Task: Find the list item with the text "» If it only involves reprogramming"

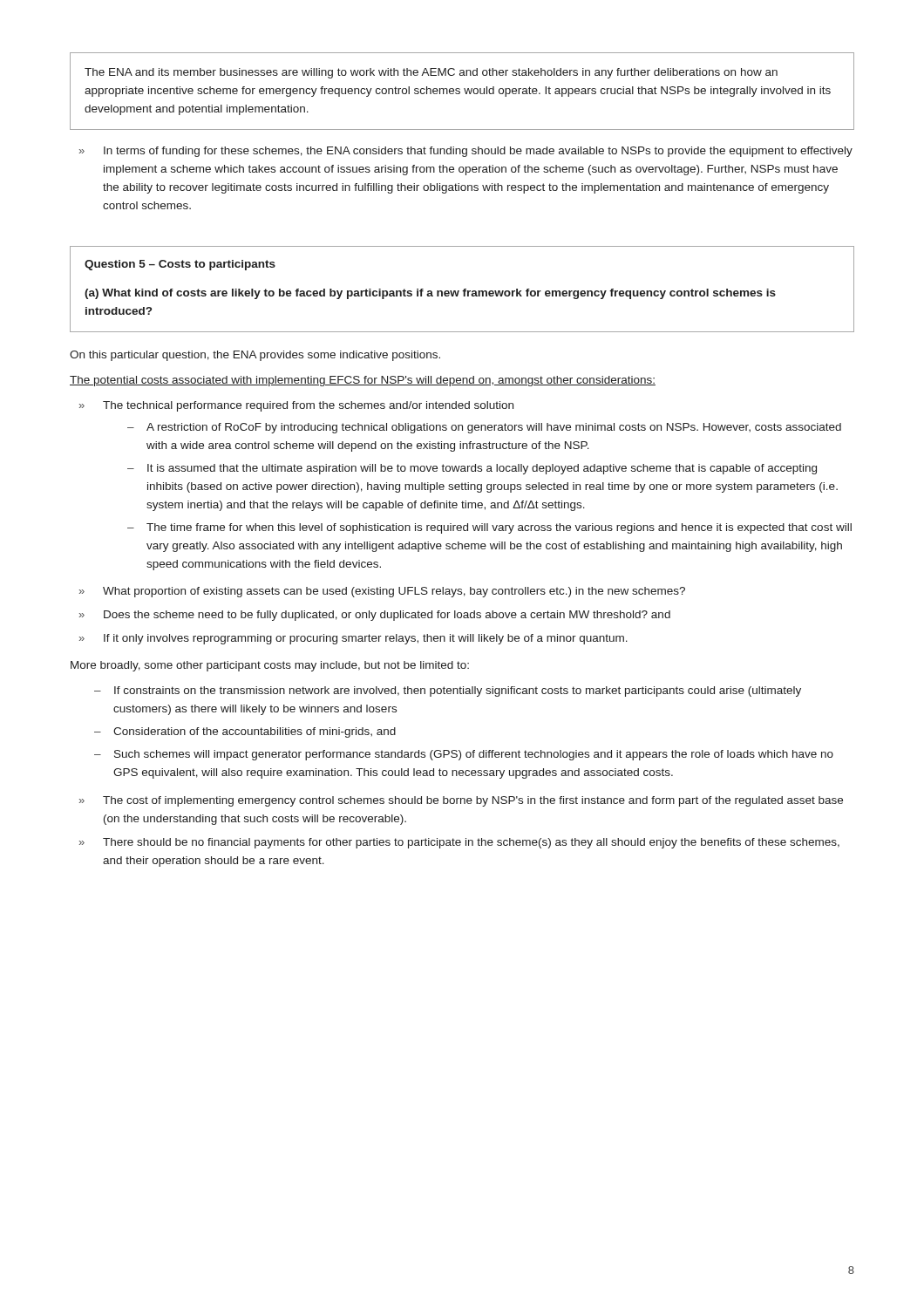Action: [462, 639]
